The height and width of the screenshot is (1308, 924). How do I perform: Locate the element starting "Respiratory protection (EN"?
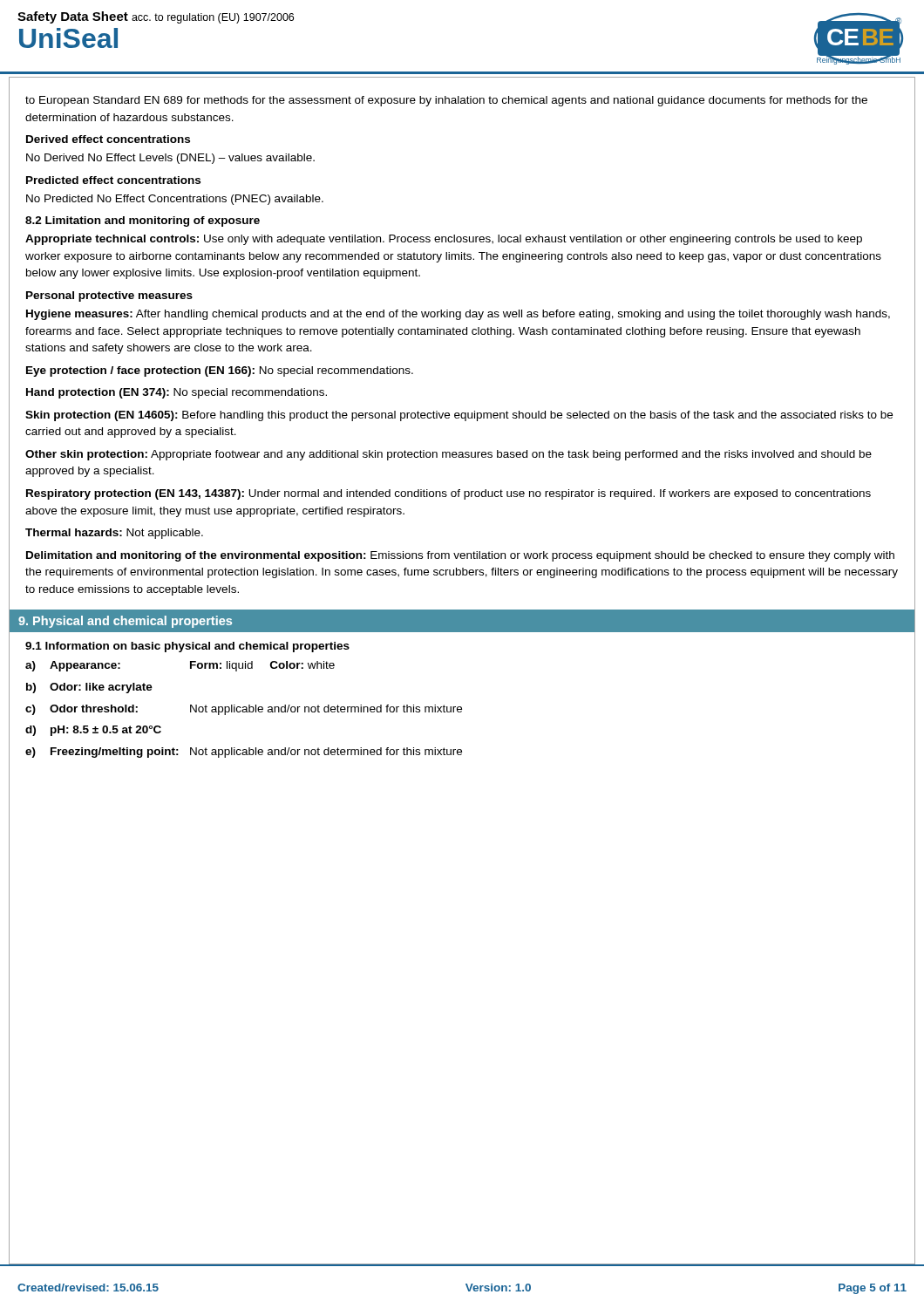(x=448, y=502)
